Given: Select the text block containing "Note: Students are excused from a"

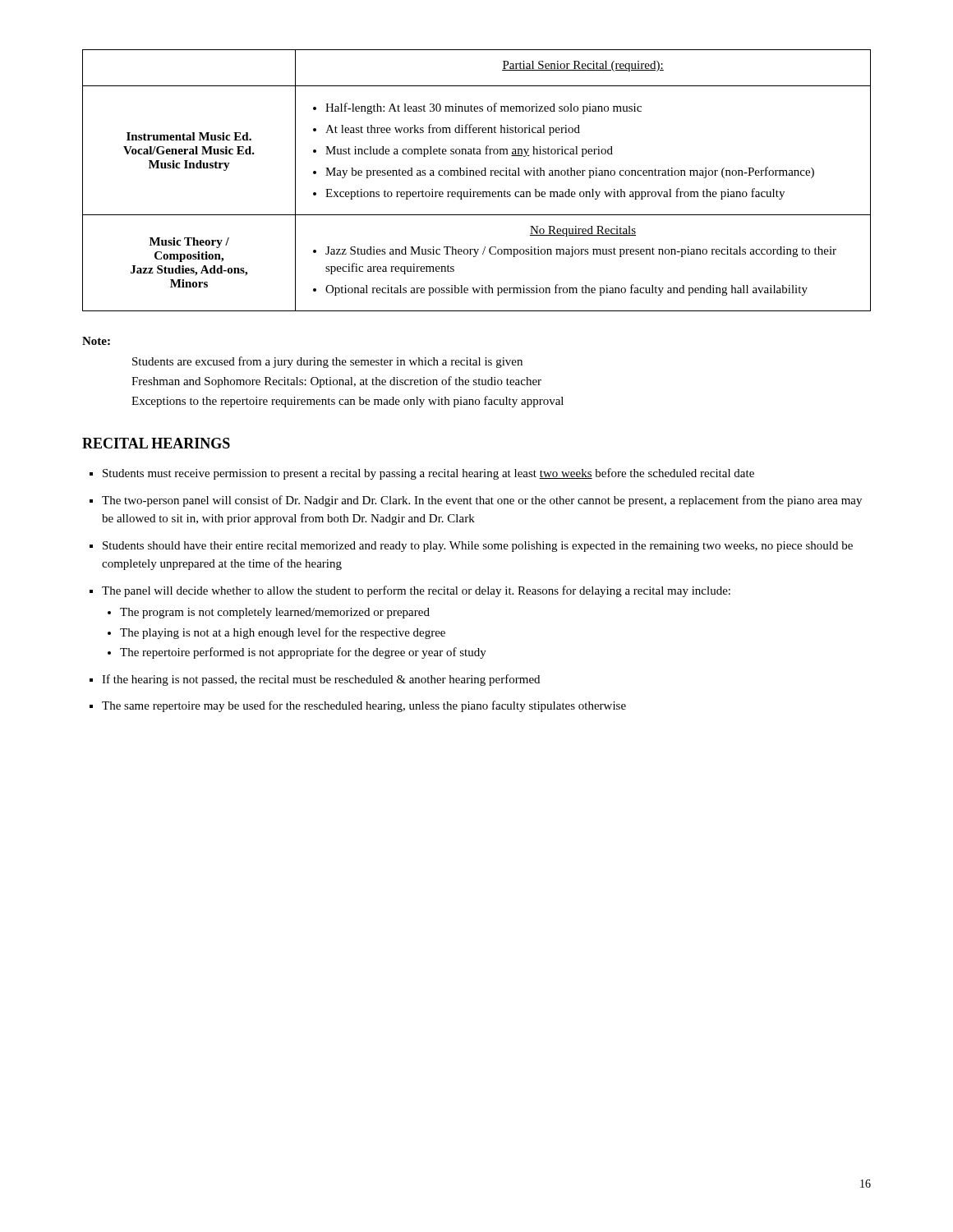Looking at the screenshot, I should coord(476,372).
